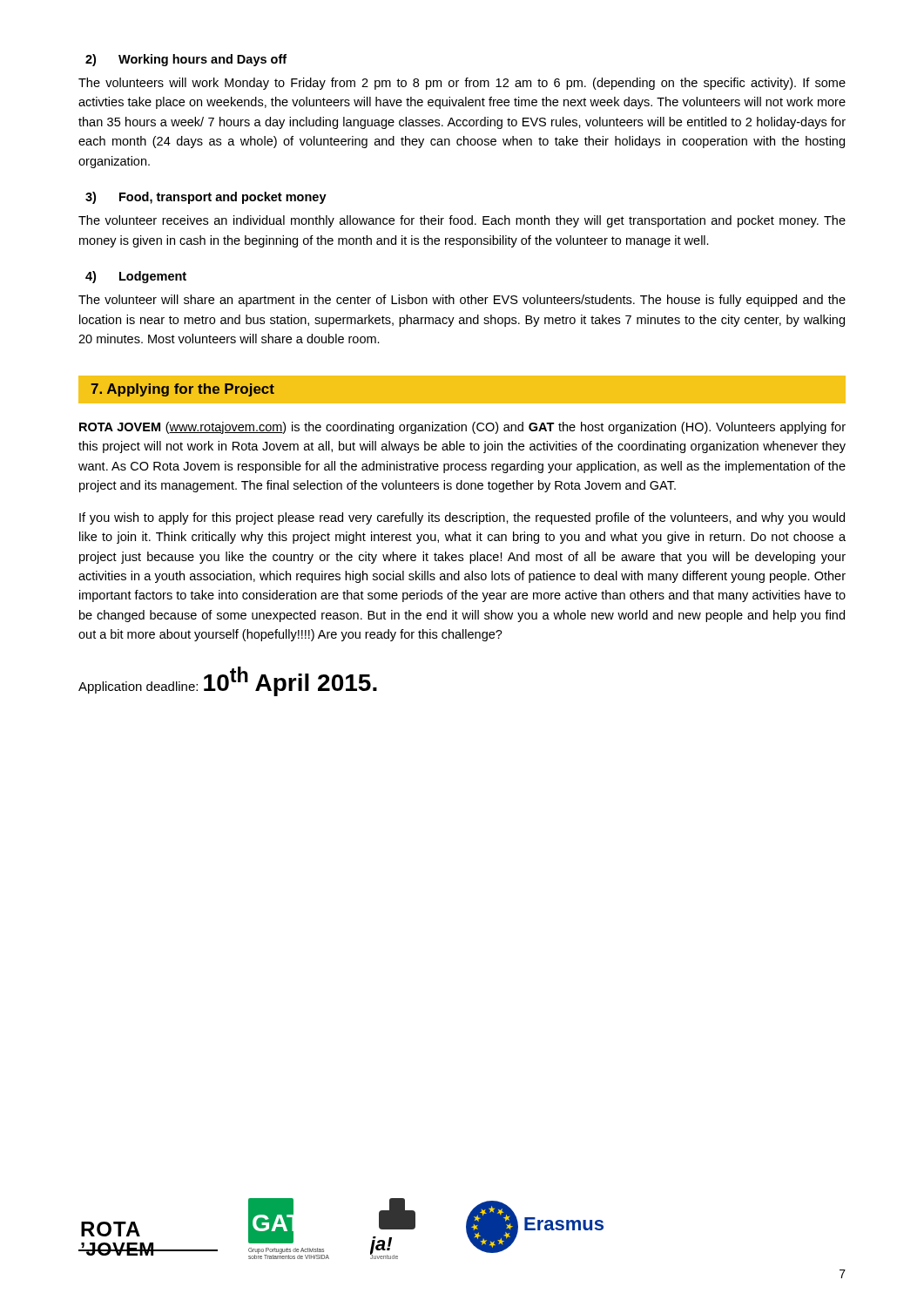Find the block starting "3) Food, transport and pocket"
Screen dimensions: 1307x924
(x=202, y=197)
